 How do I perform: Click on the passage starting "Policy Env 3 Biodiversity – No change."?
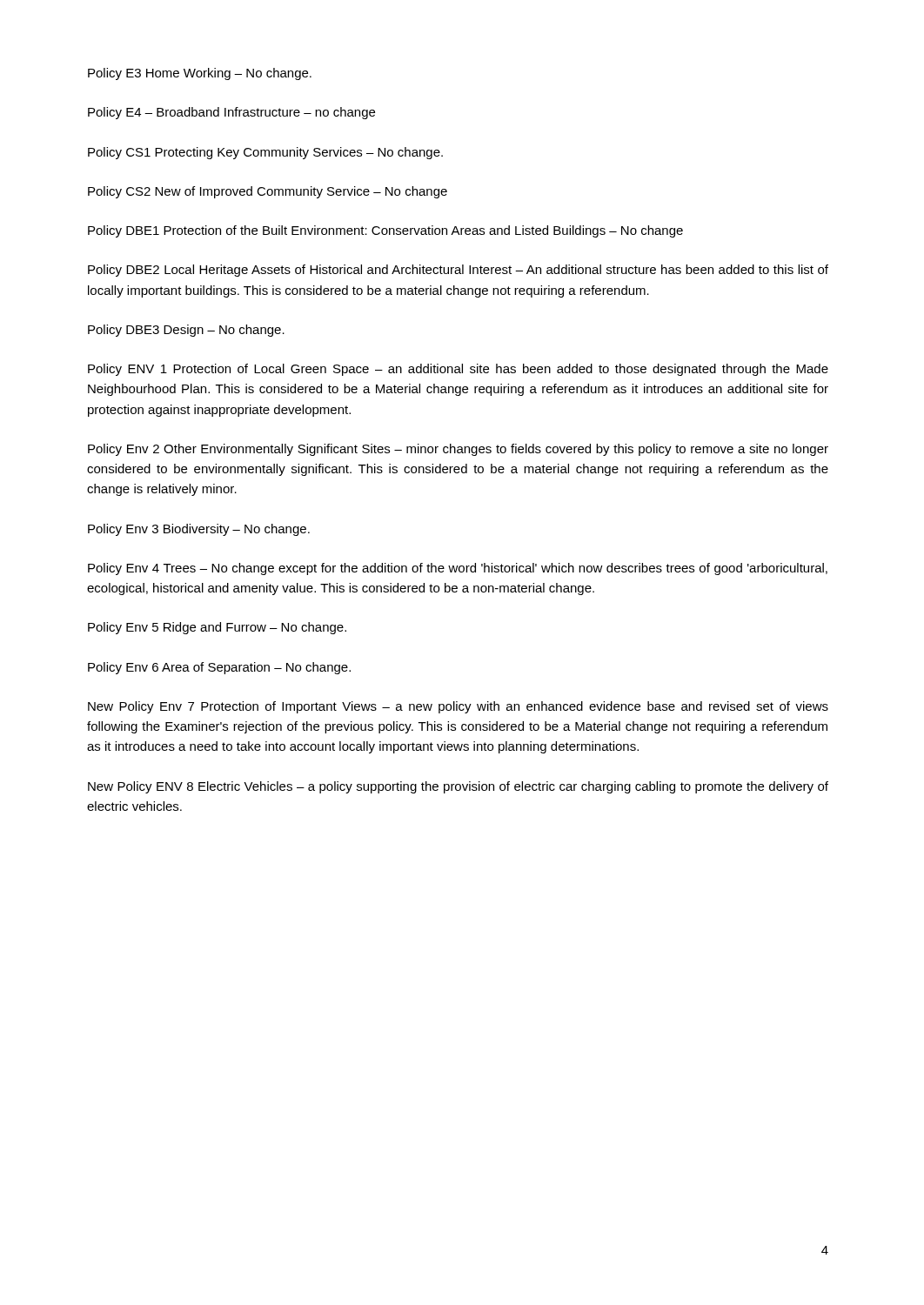[x=199, y=528]
